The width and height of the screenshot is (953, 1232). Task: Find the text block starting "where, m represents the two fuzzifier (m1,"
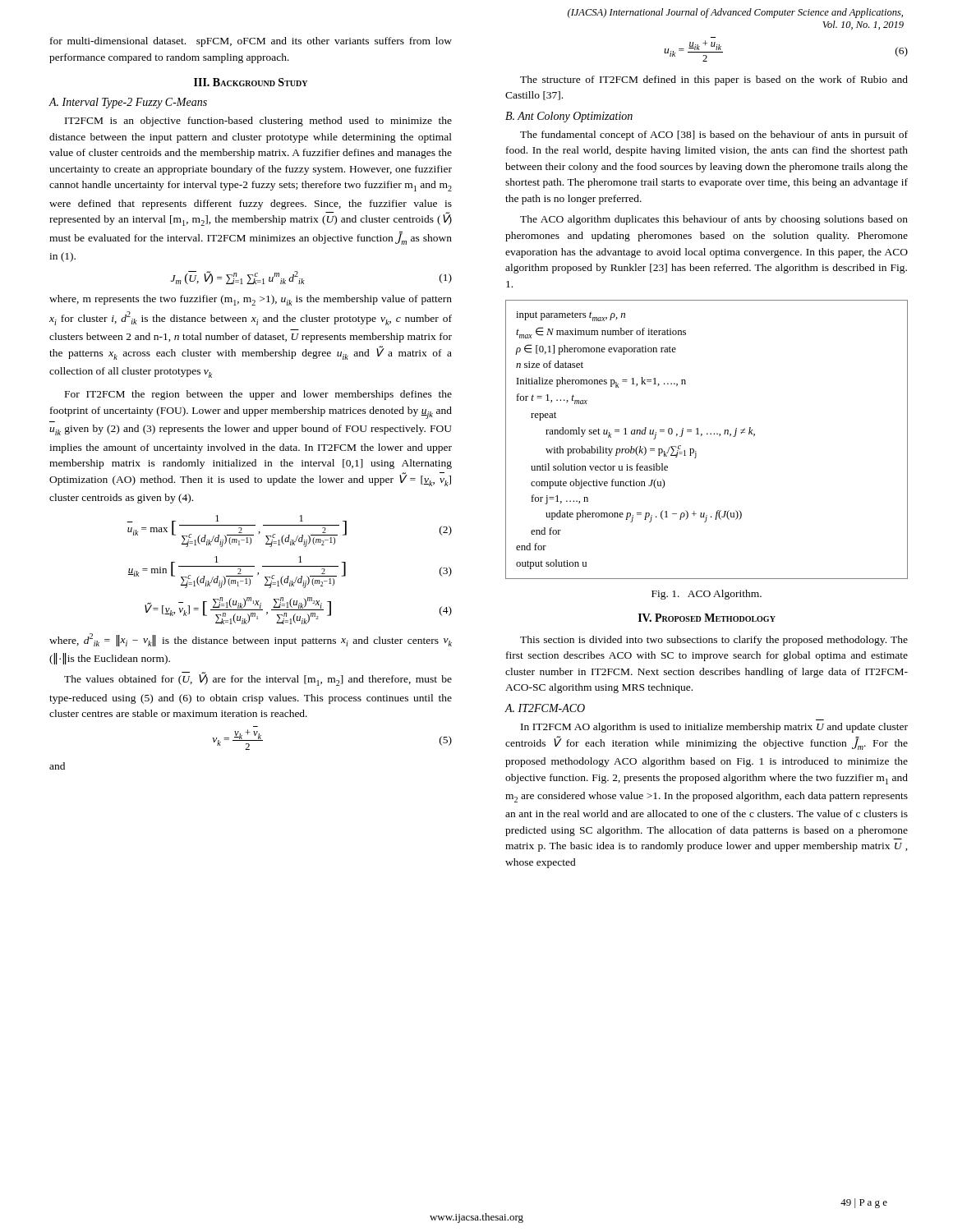(x=251, y=336)
